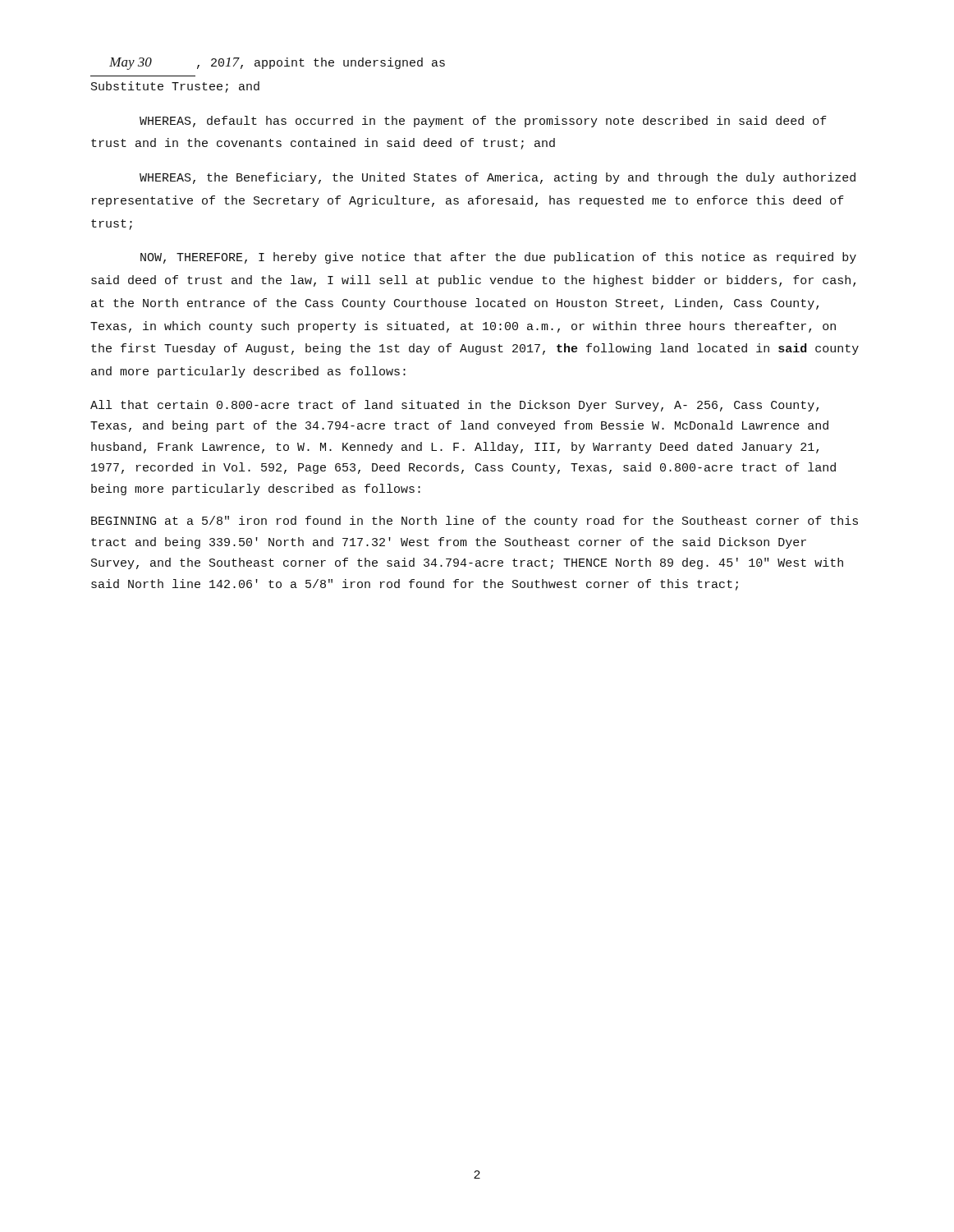Find "Substitute Trustee; and" on this page
The width and height of the screenshot is (954, 1232).
tap(175, 87)
